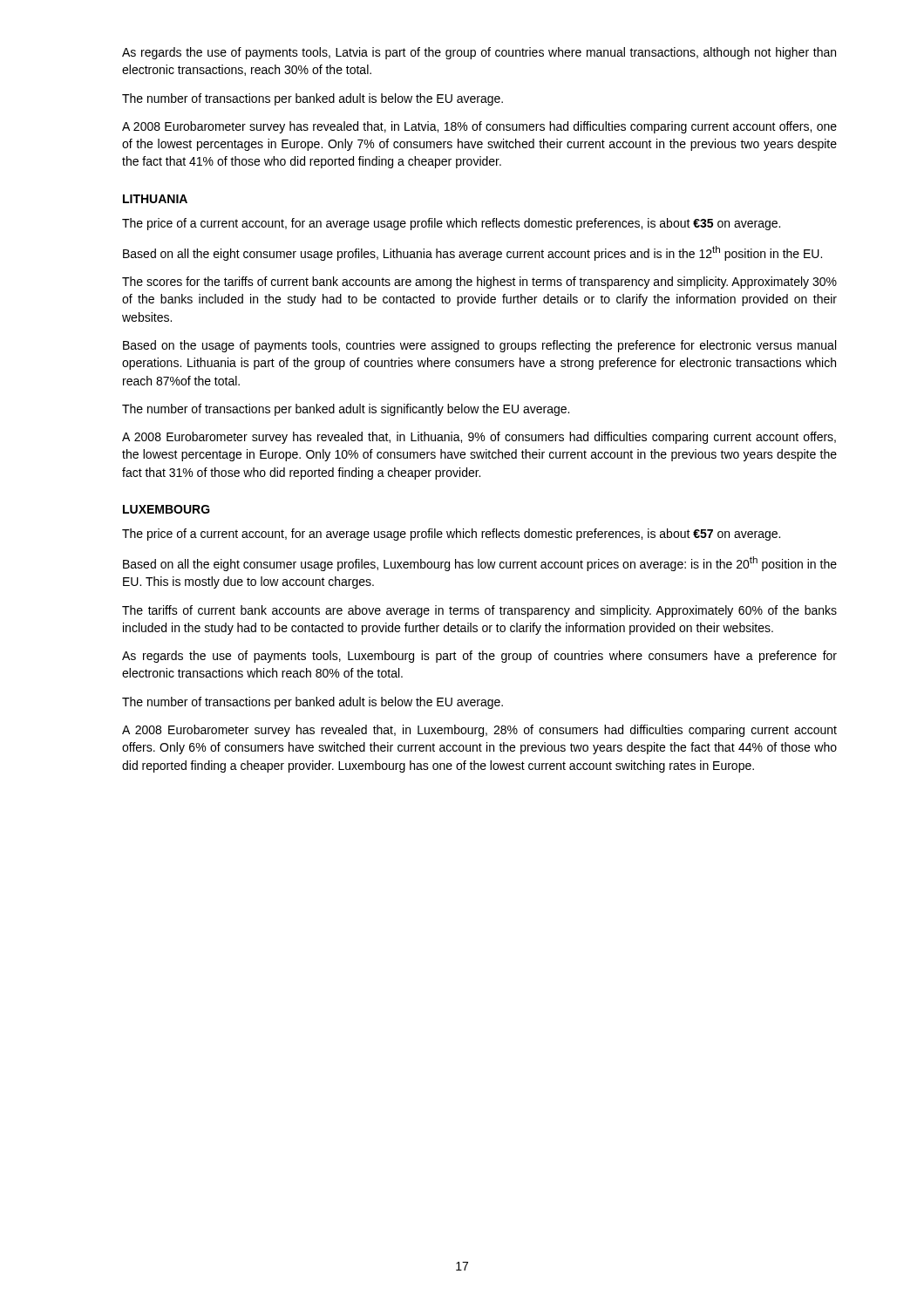Locate the block of text that opens with "As regards the use of payments tools, Luxembourg"
The width and height of the screenshot is (924, 1308).
click(479, 665)
